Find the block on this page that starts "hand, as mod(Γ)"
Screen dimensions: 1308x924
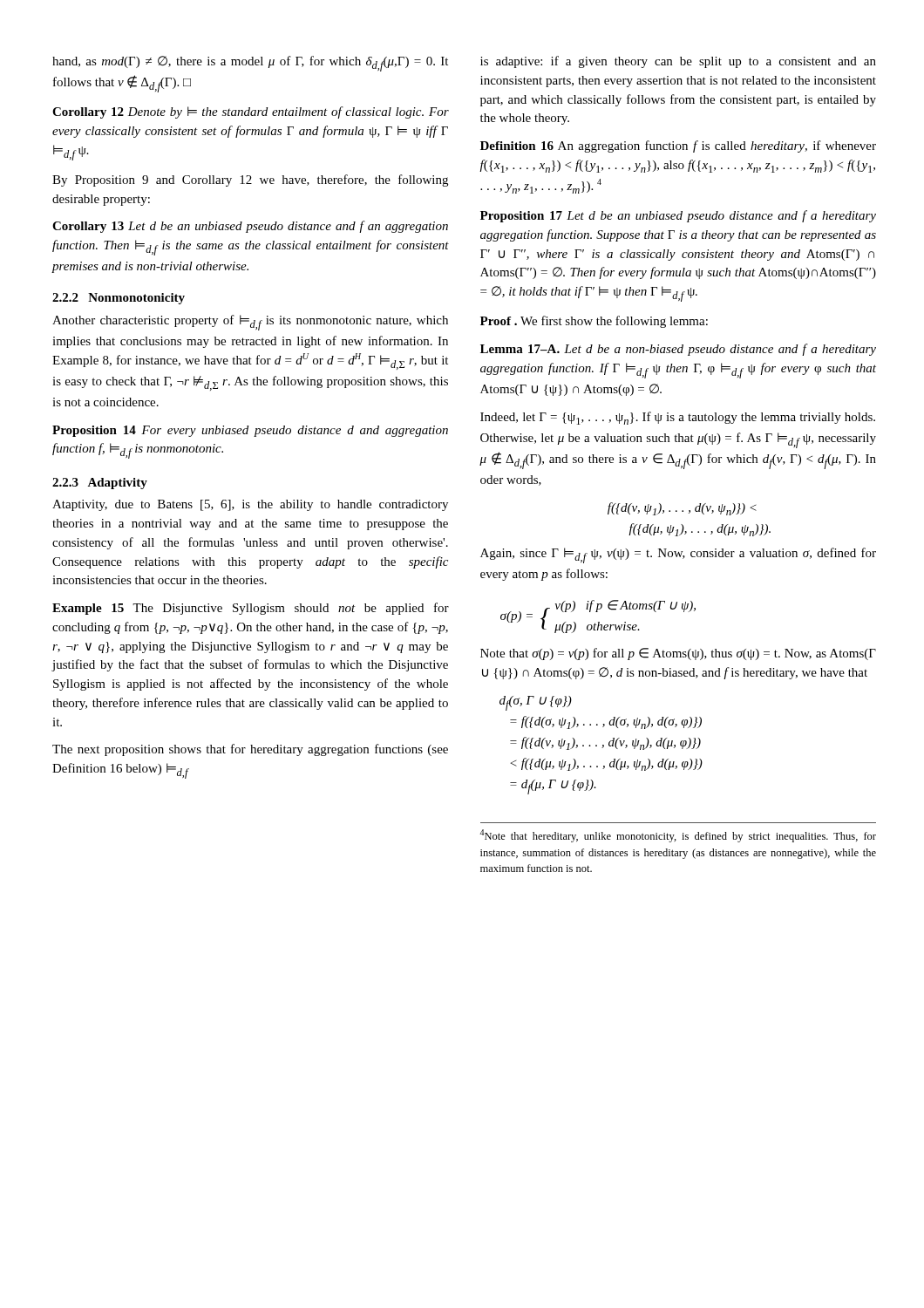tap(250, 73)
